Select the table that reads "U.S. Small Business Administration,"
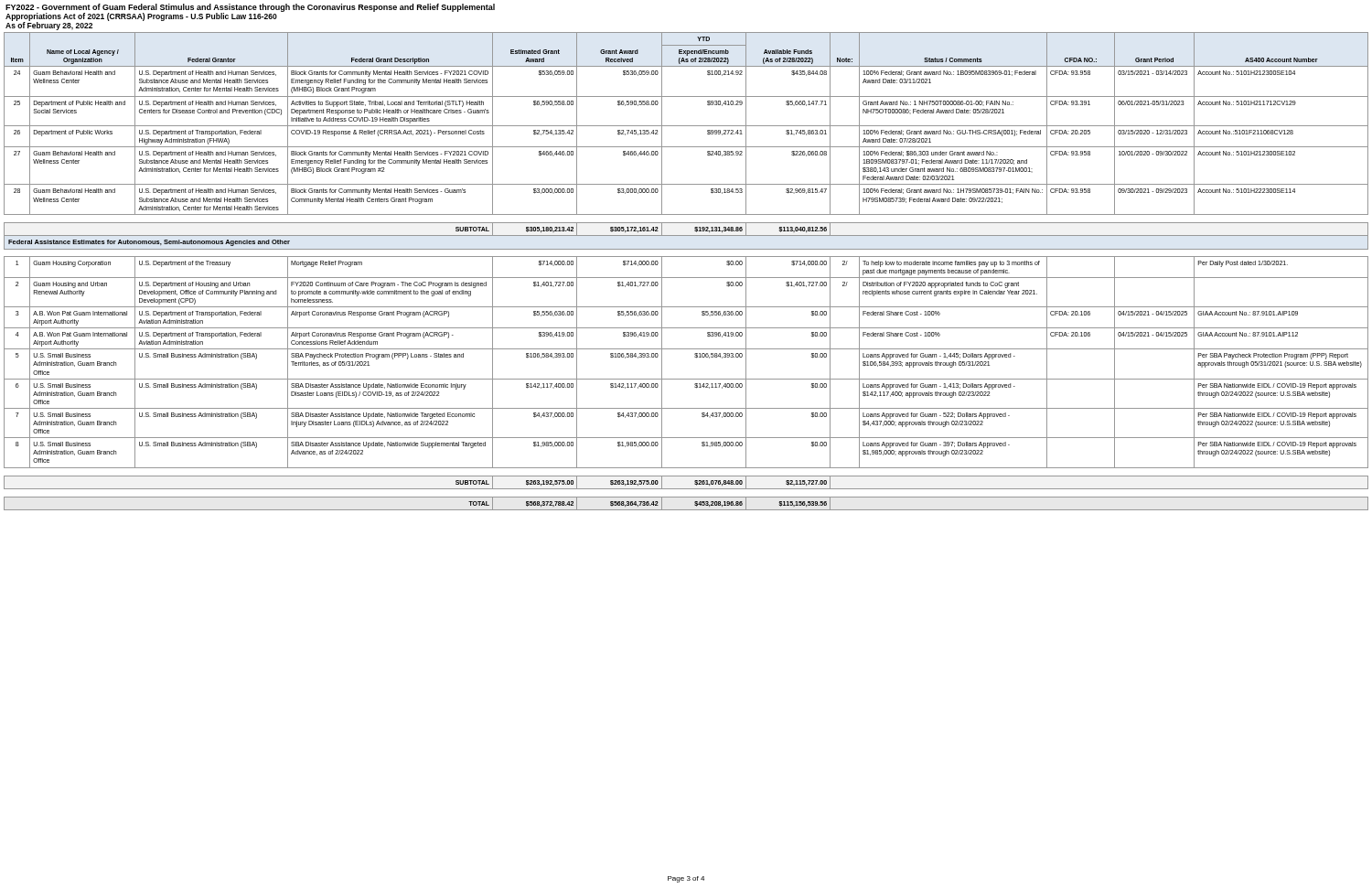The image size is (1372, 888). tap(686, 271)
